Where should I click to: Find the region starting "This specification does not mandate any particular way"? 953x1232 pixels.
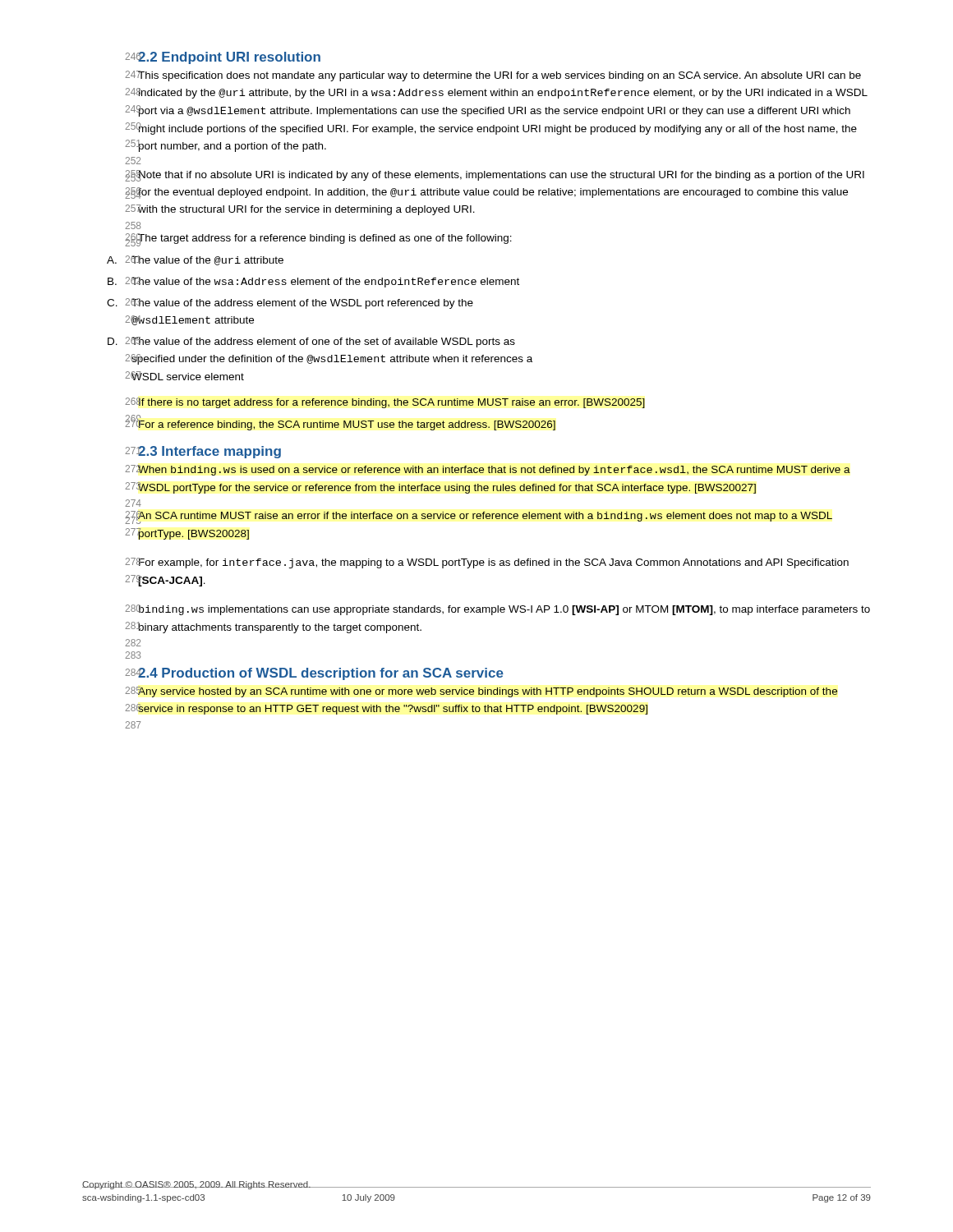click(x=504, y=111)
